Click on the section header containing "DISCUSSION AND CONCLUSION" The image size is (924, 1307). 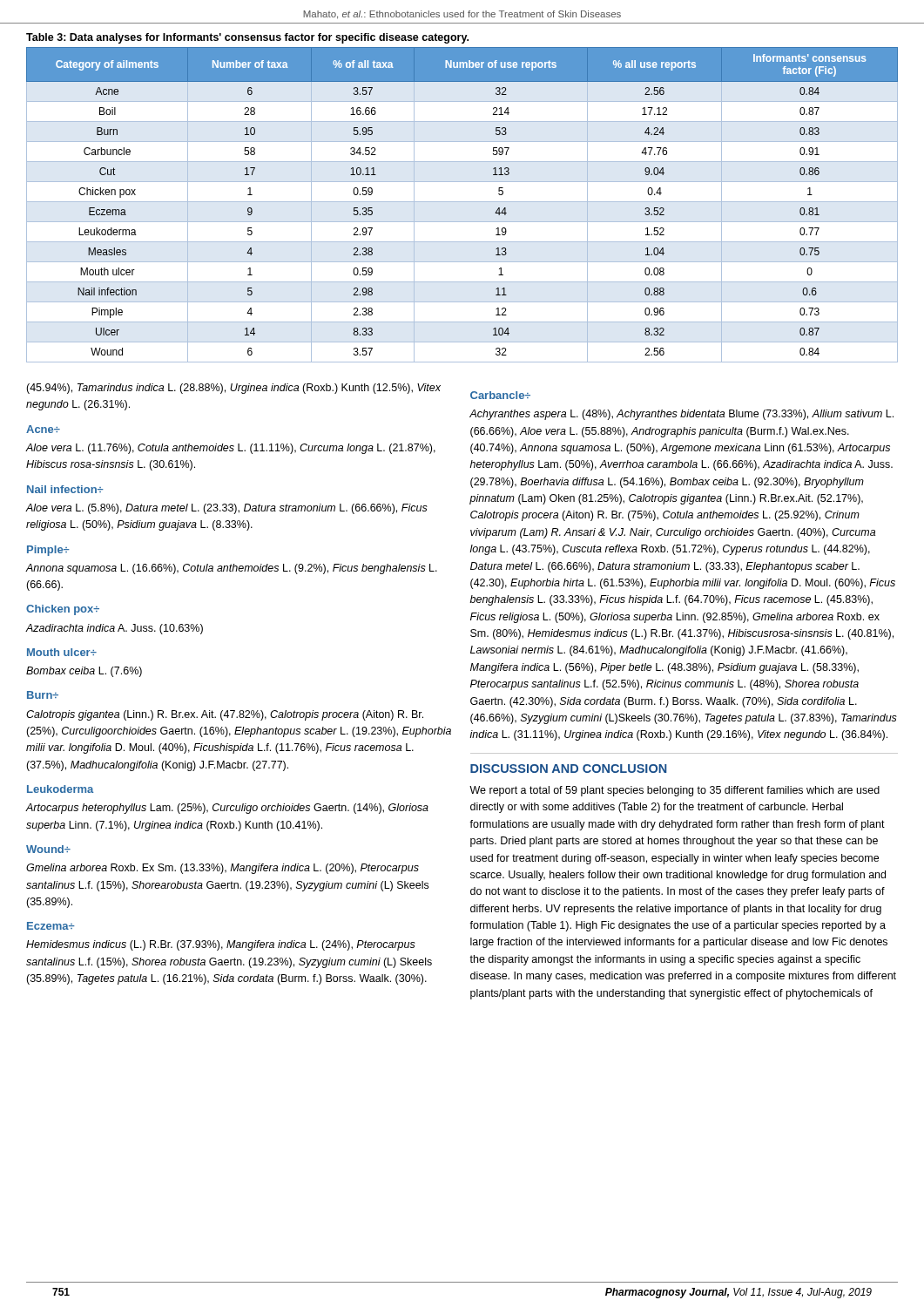[x=569, y=768]
